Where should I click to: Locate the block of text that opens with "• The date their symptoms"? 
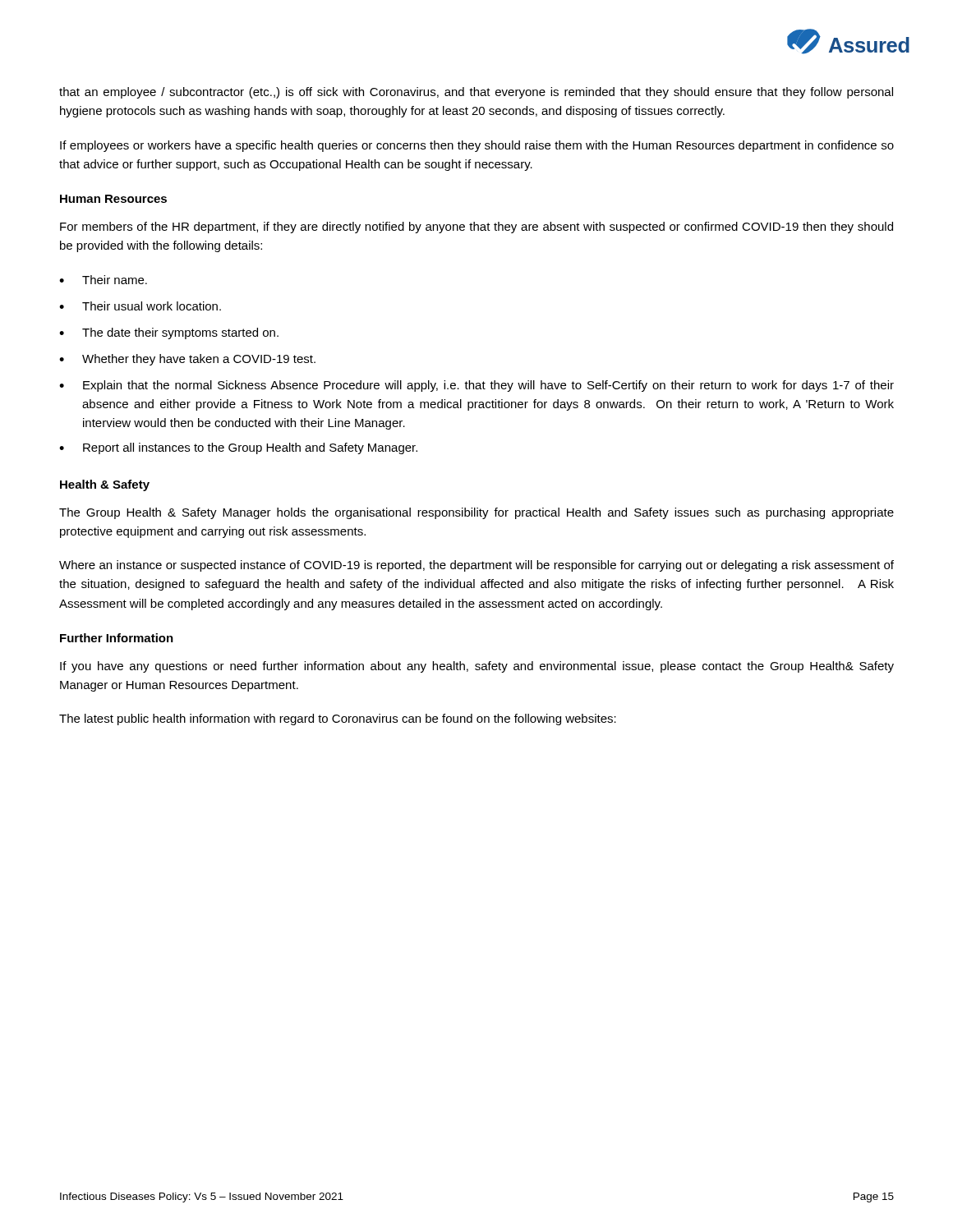pos(169,333)
